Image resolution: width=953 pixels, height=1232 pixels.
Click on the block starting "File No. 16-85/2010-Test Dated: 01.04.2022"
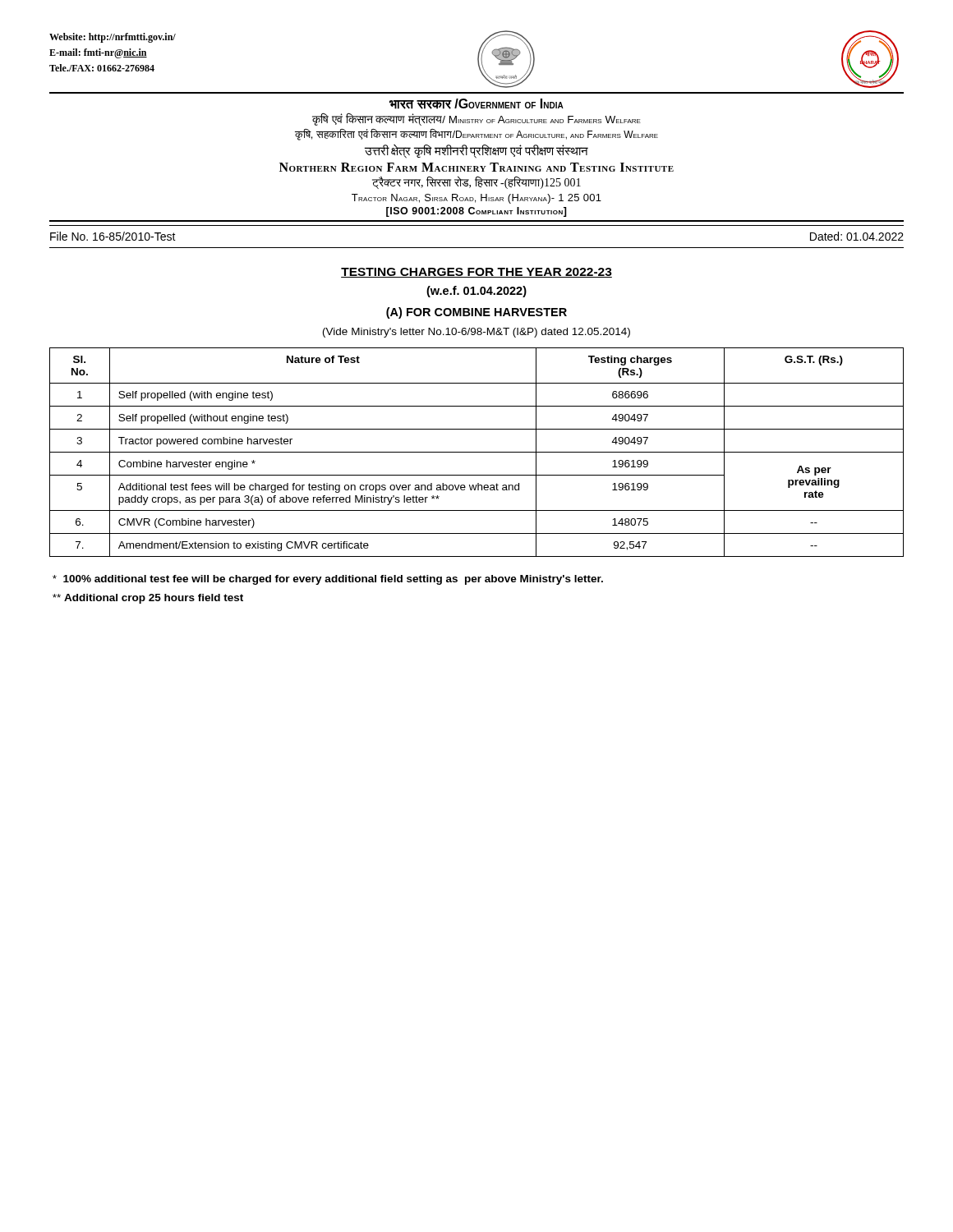(476, 237)
